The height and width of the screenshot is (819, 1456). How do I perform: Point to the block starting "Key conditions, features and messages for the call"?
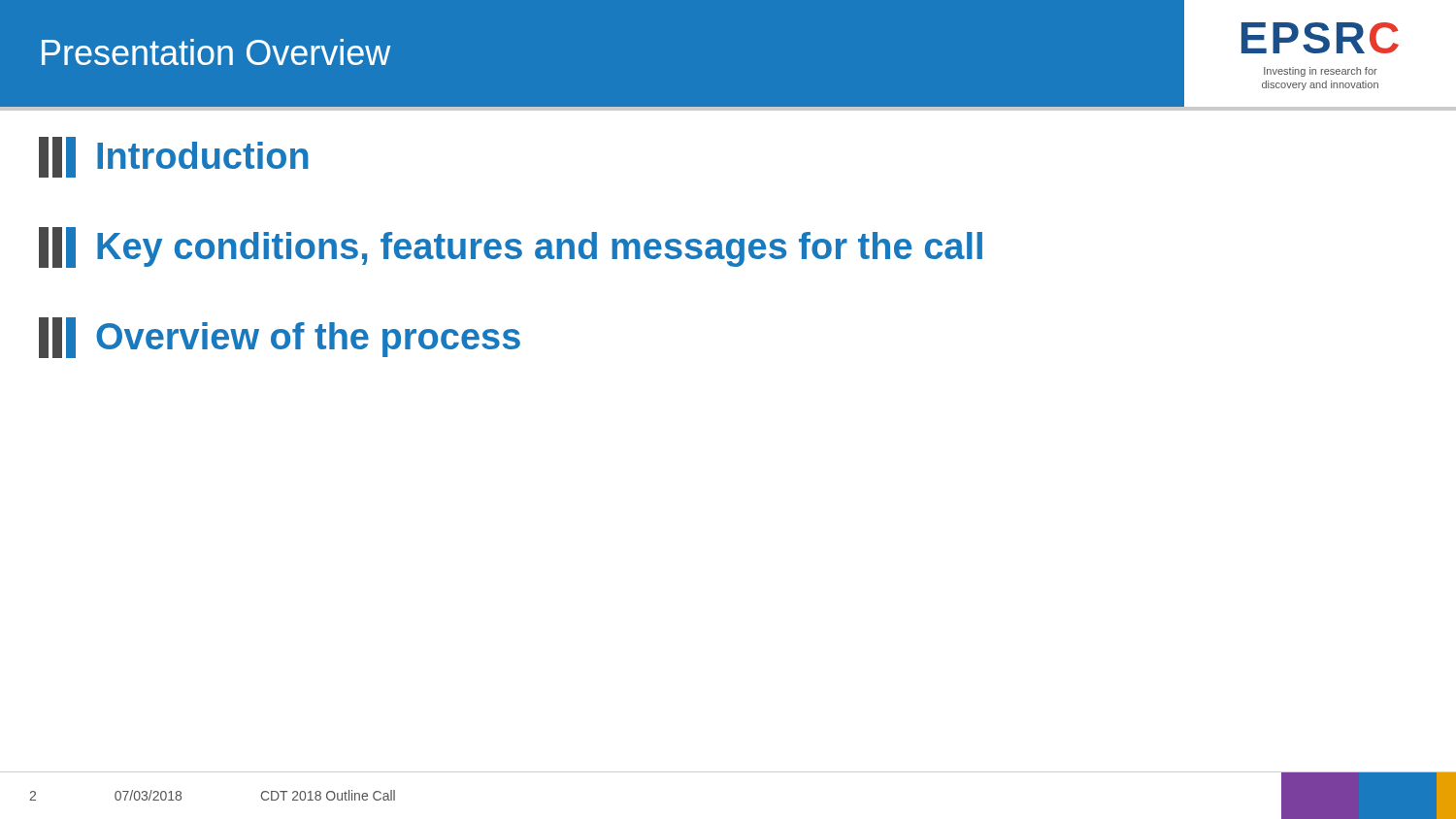click(x=512, y=247)
